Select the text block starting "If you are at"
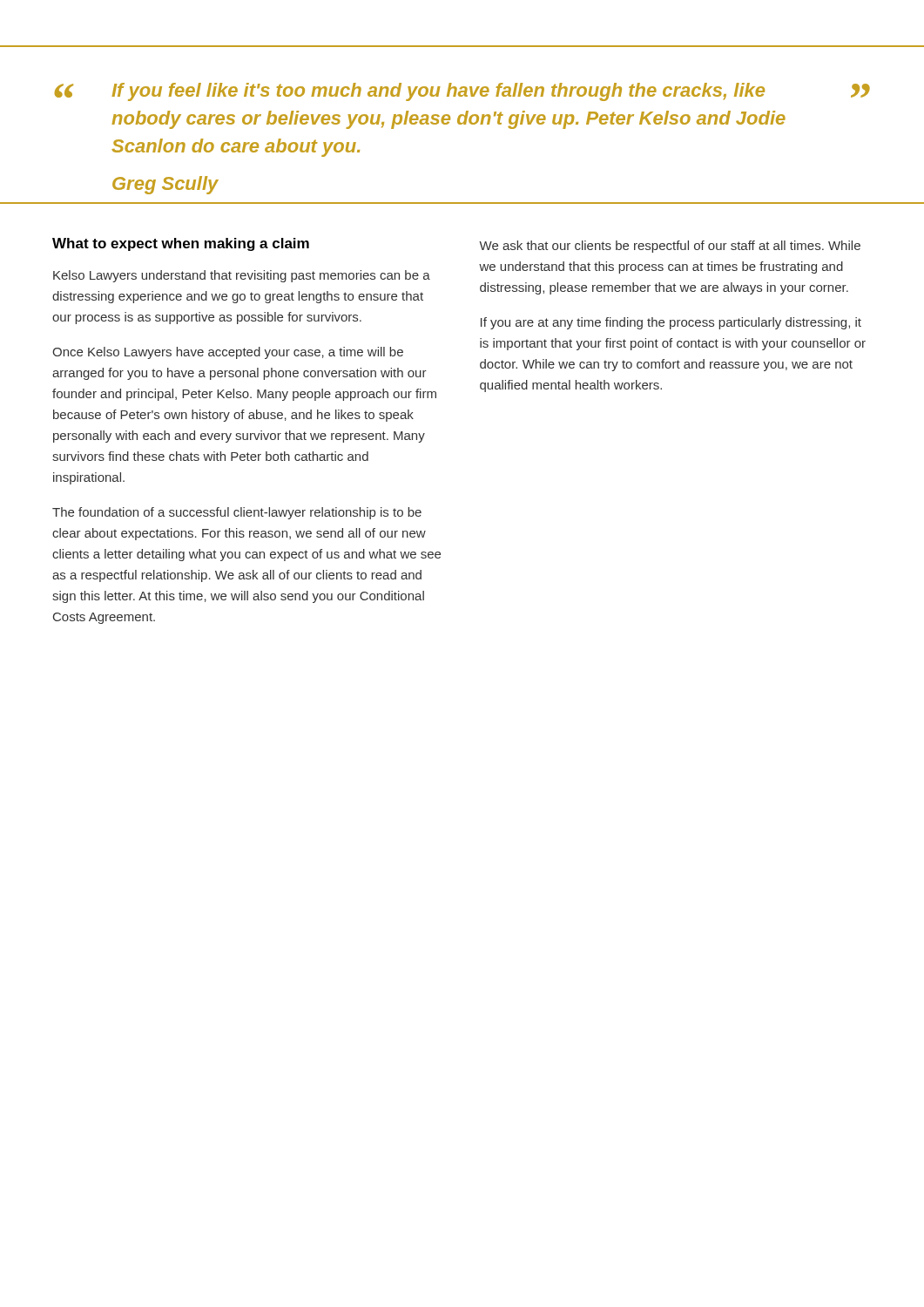 [x=673, y=353]
